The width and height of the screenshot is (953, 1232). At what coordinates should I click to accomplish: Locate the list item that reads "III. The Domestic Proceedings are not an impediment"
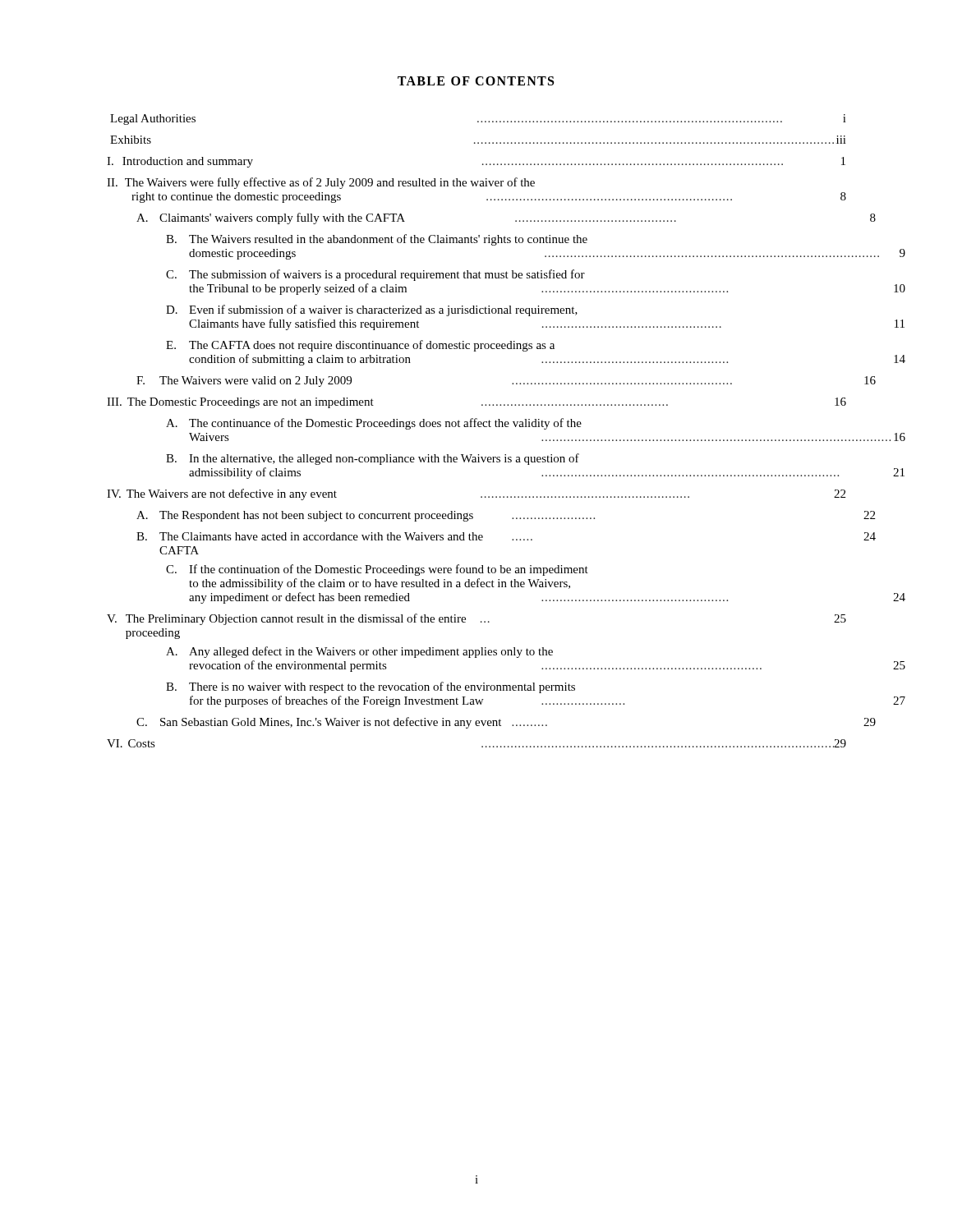pyautogui.click(x=476, y=402)
